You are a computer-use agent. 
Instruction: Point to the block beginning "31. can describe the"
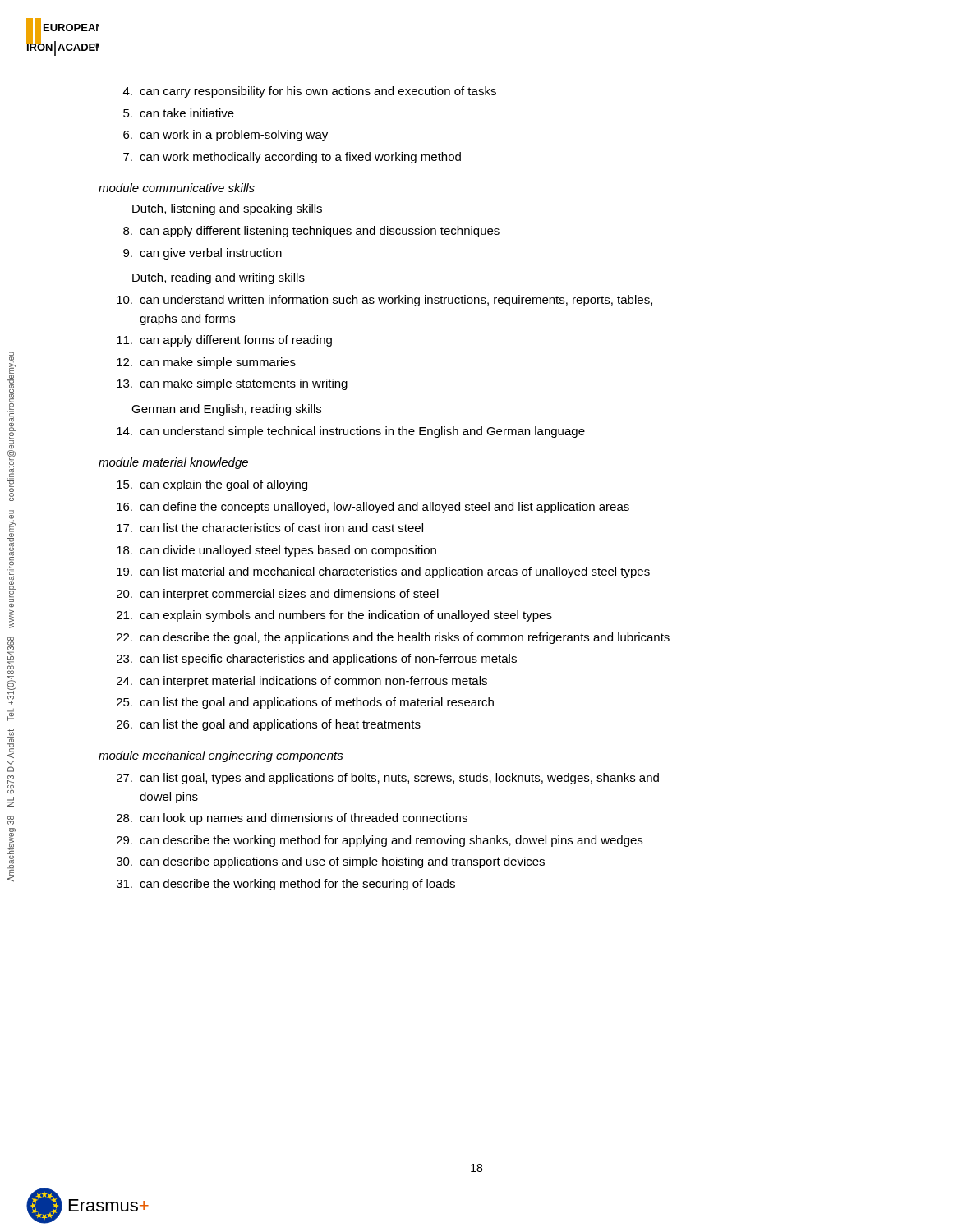tap(286, 885)
